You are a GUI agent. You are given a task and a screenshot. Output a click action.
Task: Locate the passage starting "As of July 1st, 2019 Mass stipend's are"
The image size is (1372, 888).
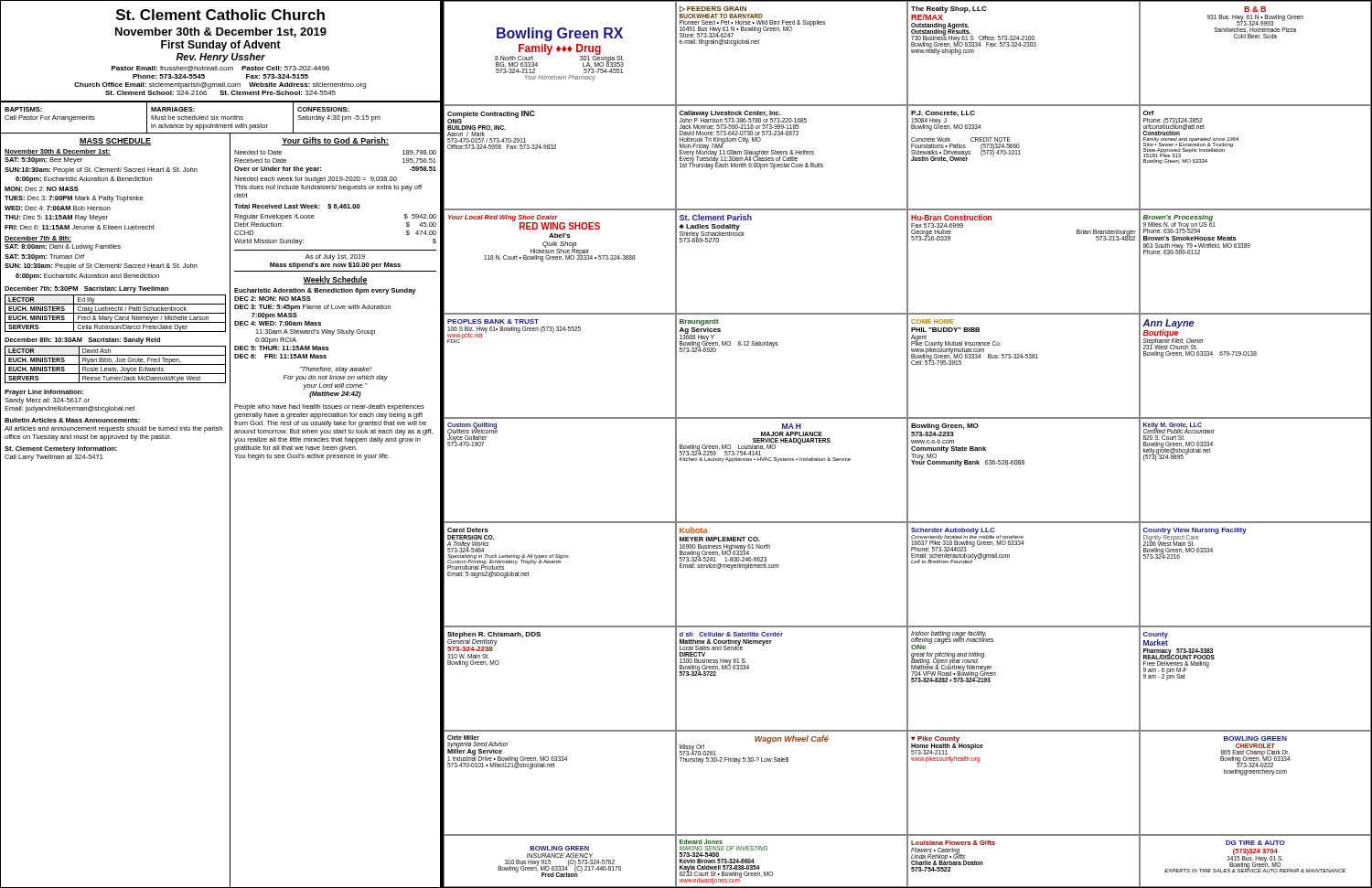335,261
